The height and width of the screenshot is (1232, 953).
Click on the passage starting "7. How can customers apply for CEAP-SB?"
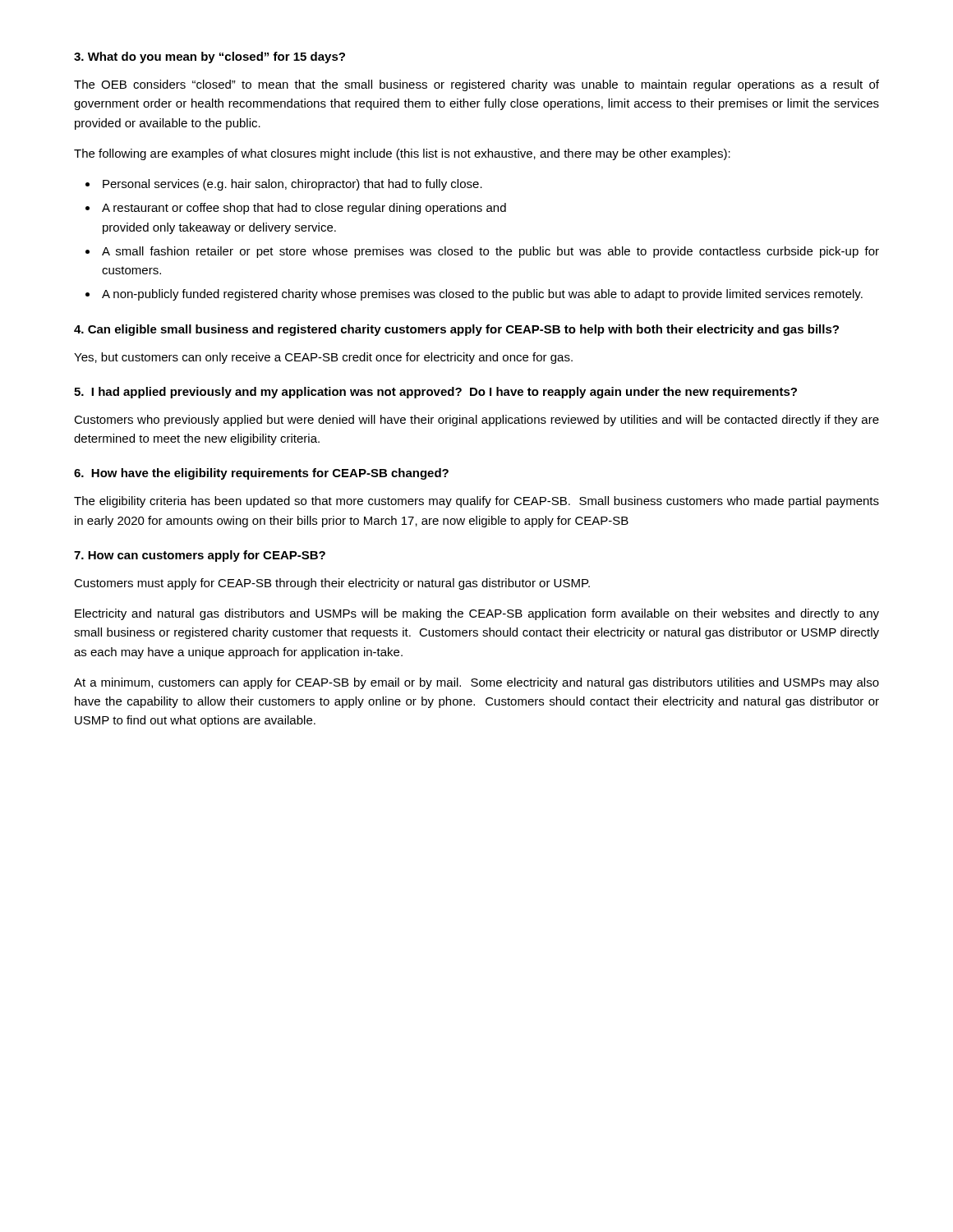(x=200, y=555)
